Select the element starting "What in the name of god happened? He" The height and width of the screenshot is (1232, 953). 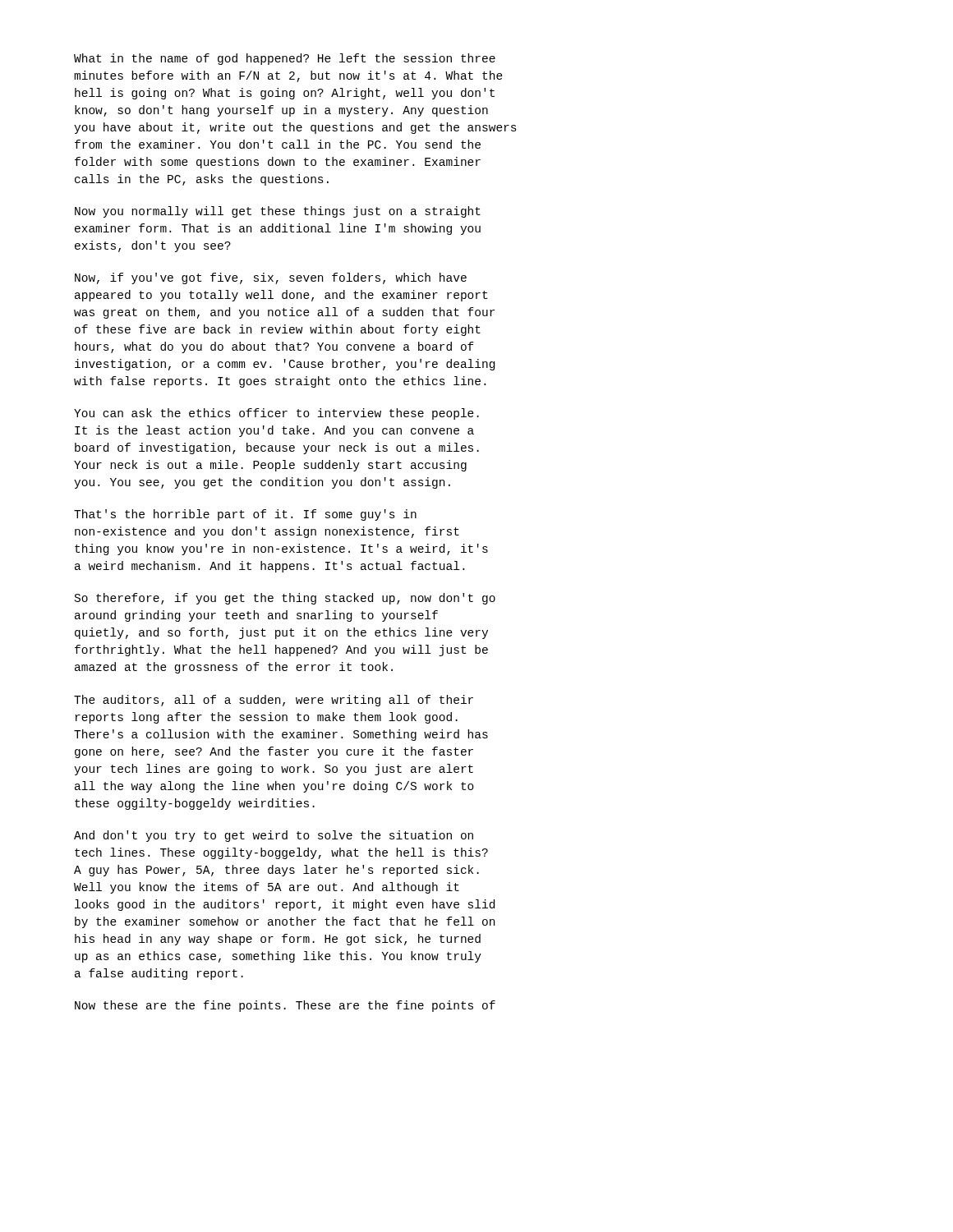click(x=296, y=120)
